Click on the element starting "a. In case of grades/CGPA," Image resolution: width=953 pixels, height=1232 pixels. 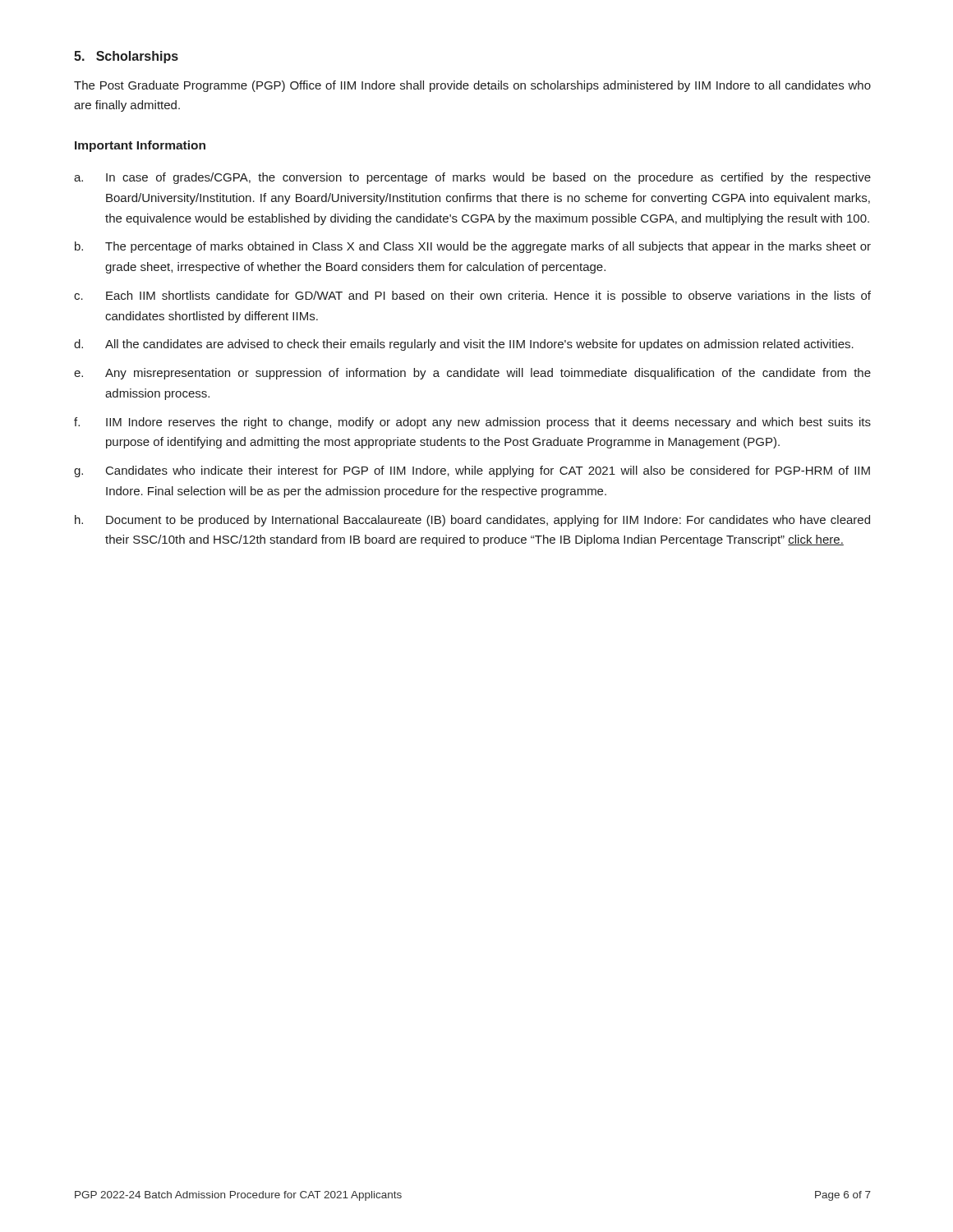click(x=472, y=198)
